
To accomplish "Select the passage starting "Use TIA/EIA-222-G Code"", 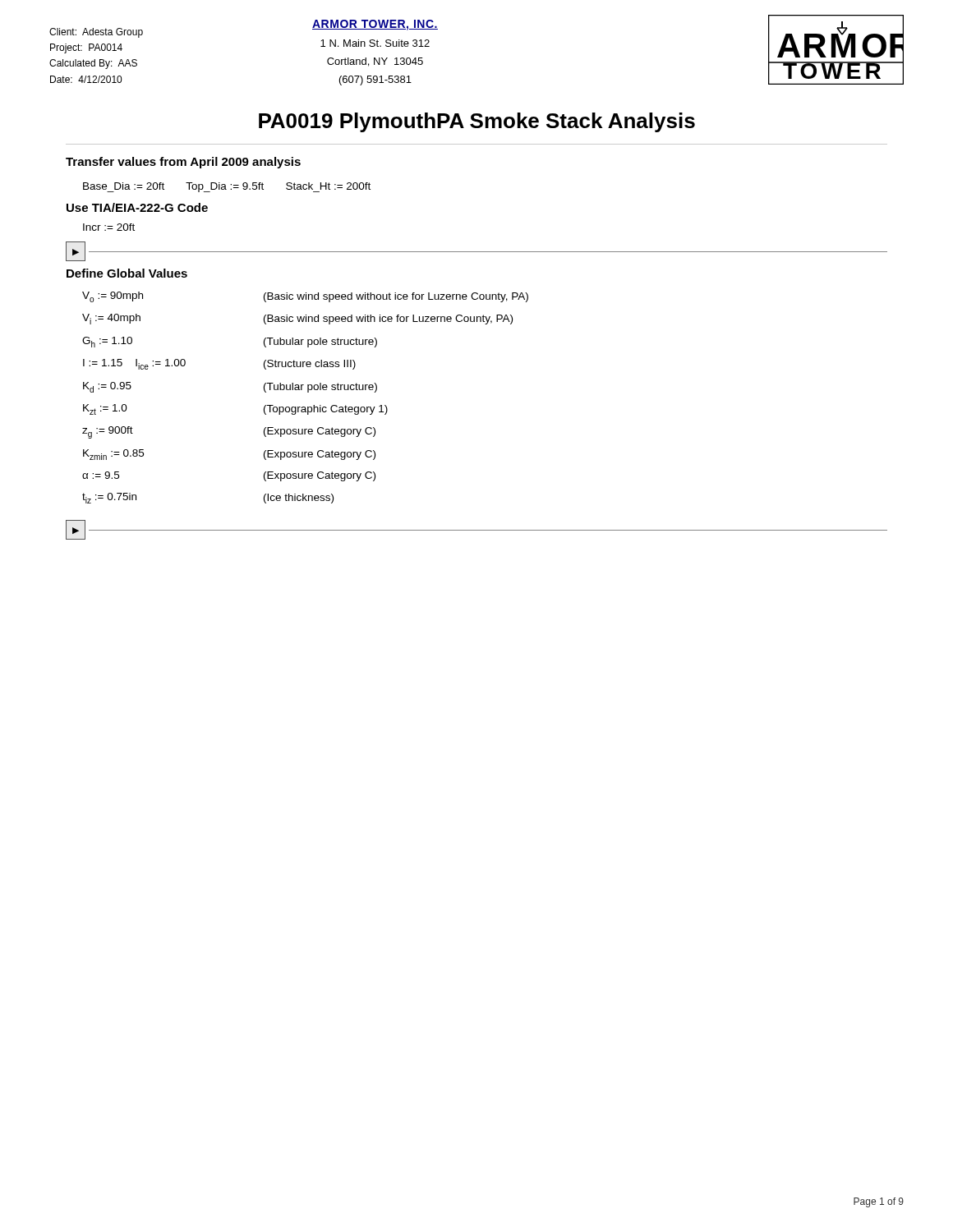I will click(137, 207).
